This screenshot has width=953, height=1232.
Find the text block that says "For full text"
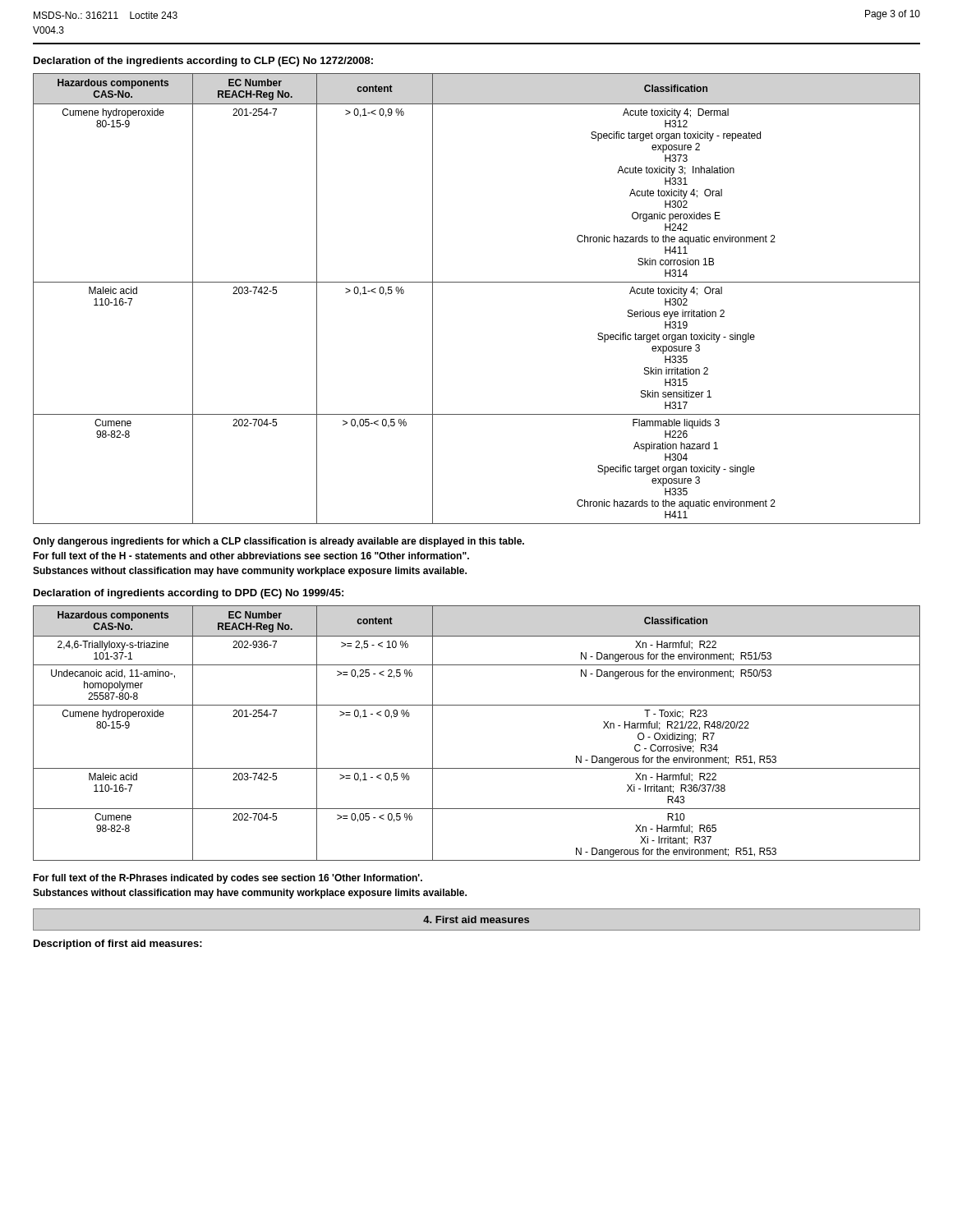[x=228, y=879]
